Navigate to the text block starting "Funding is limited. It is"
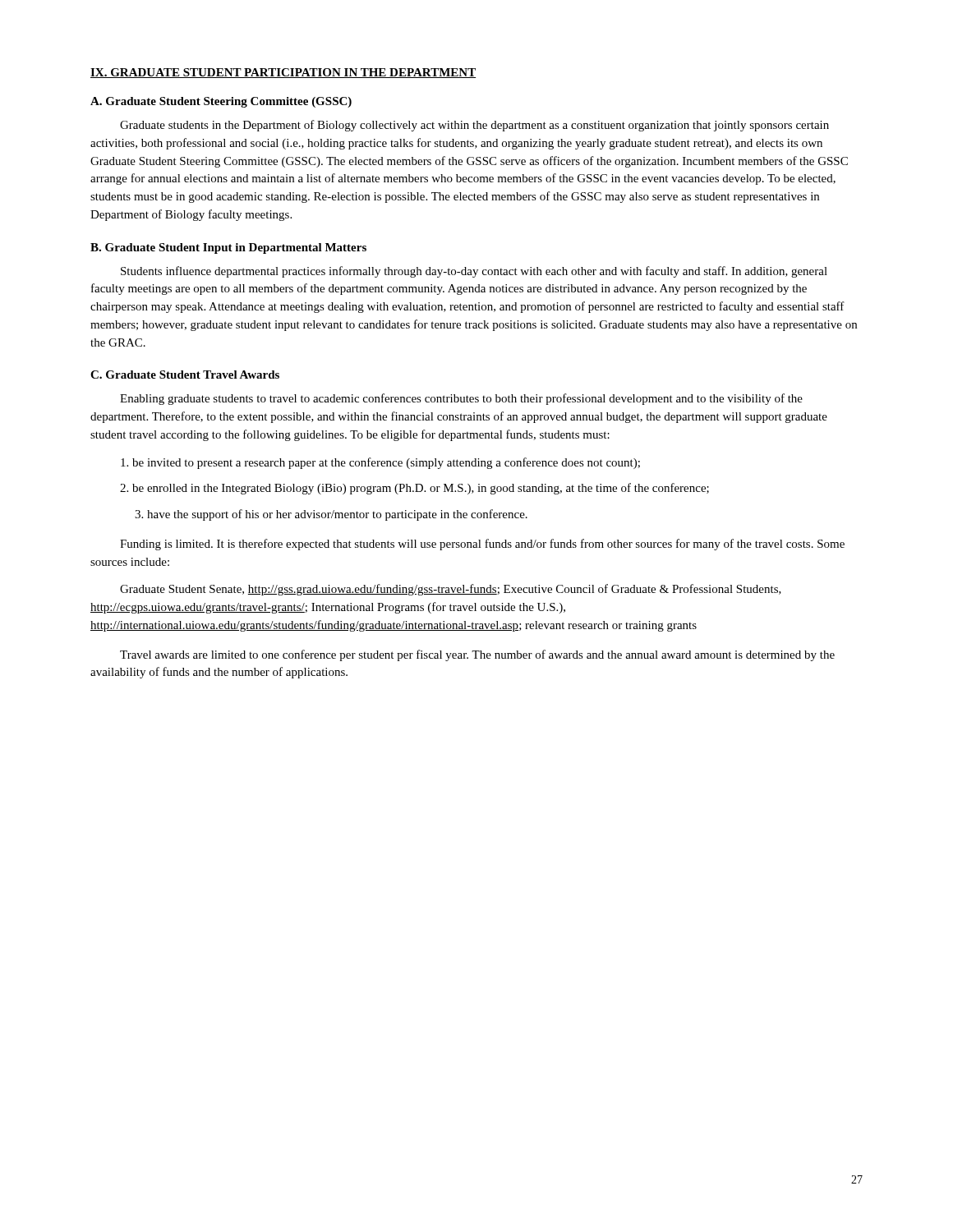The height and width of the screenshot is (1232, 953). [x=468, y=552]
